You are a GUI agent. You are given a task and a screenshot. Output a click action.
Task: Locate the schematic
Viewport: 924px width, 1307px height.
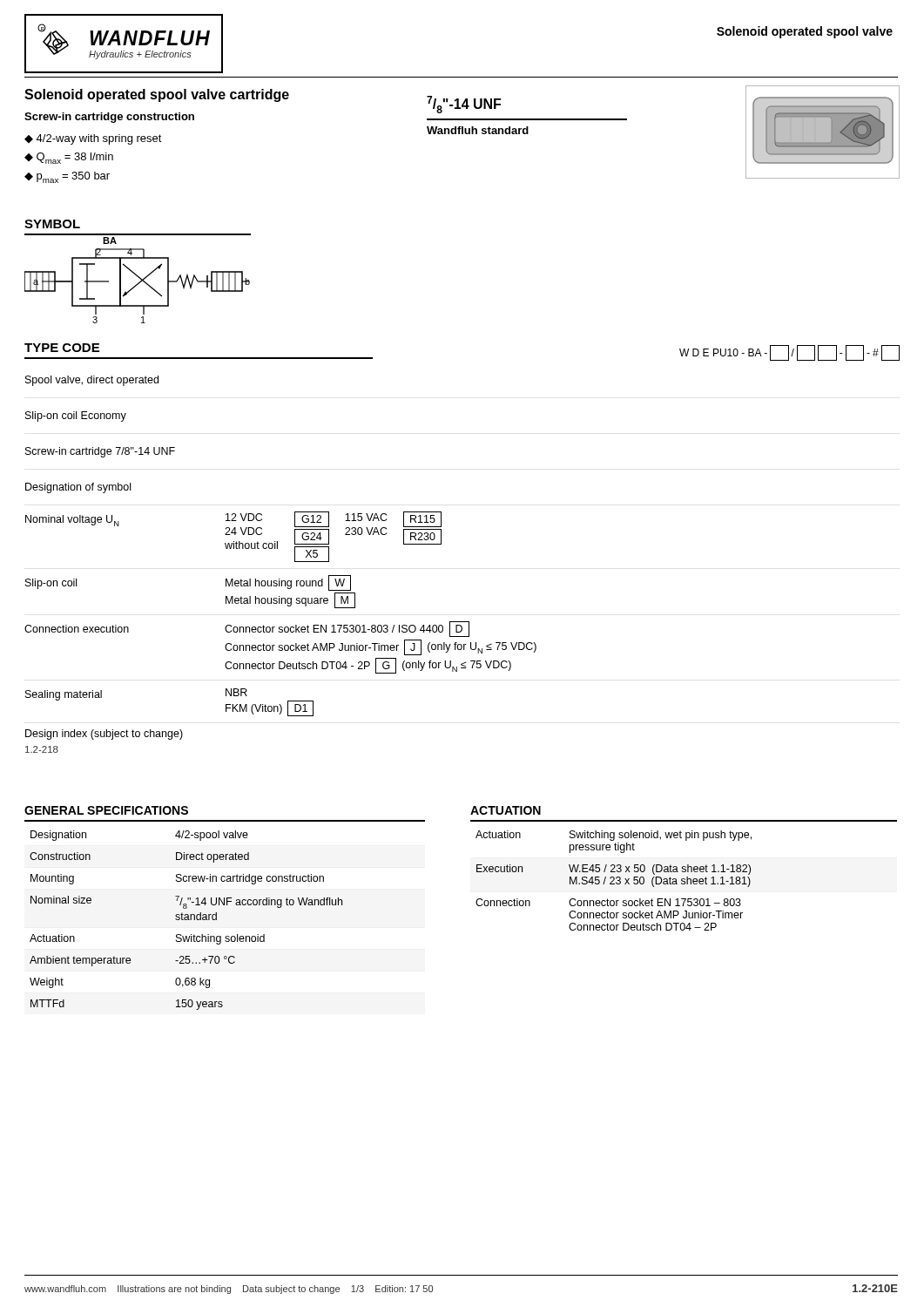146,279
